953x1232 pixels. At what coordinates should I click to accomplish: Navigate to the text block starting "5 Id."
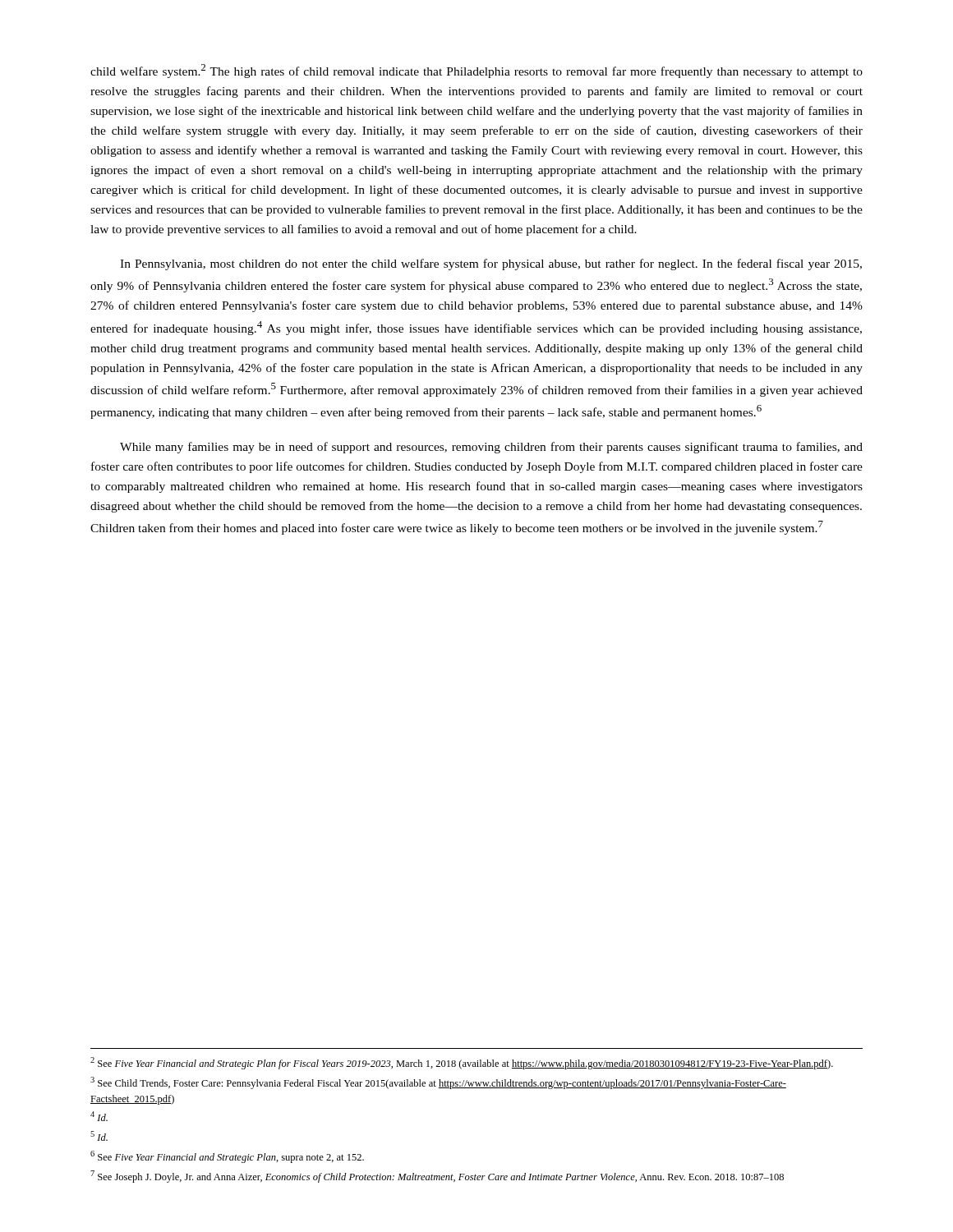point(99,1137)
